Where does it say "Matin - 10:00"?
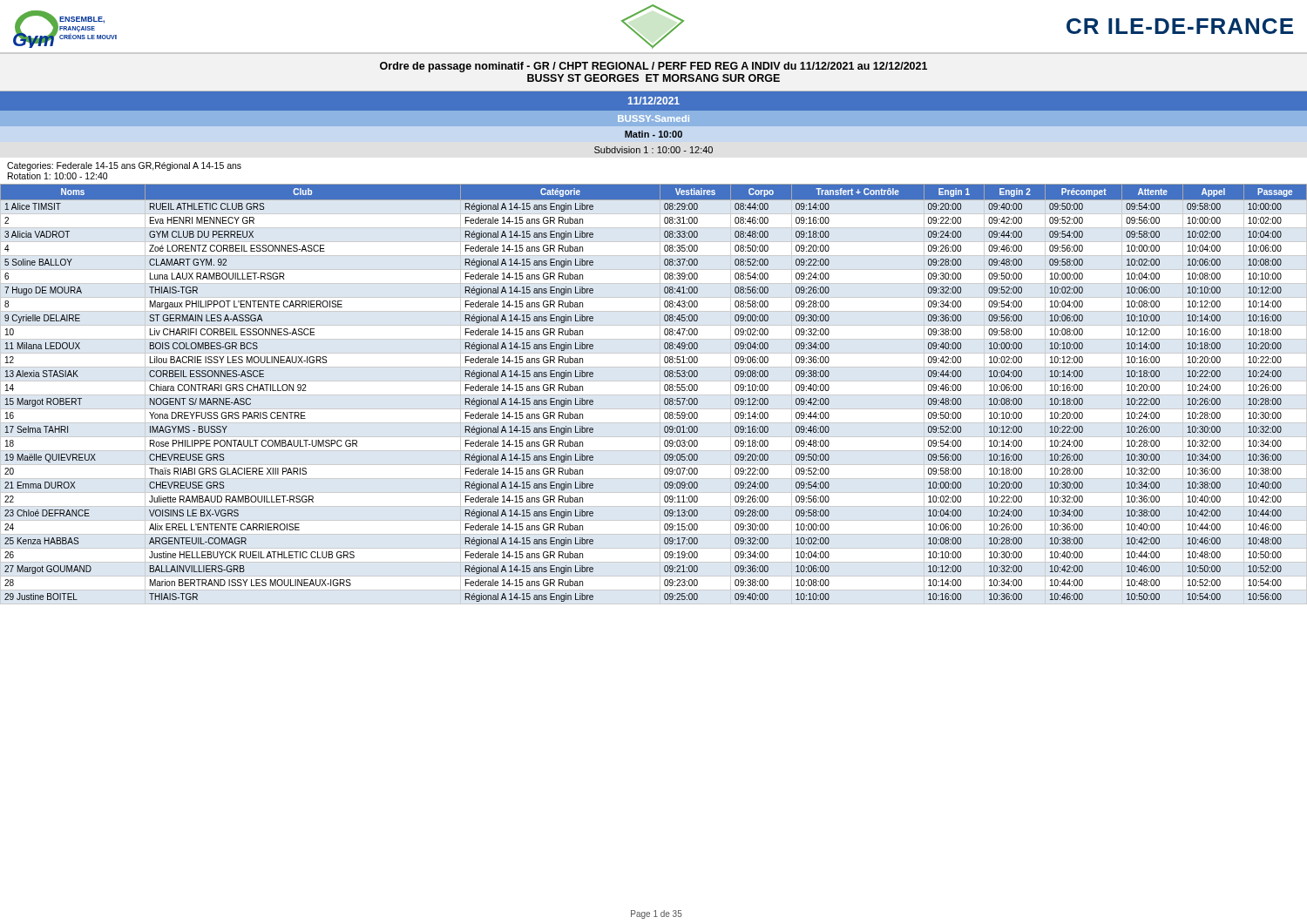The image size is (1307, 924). (654, 134)
